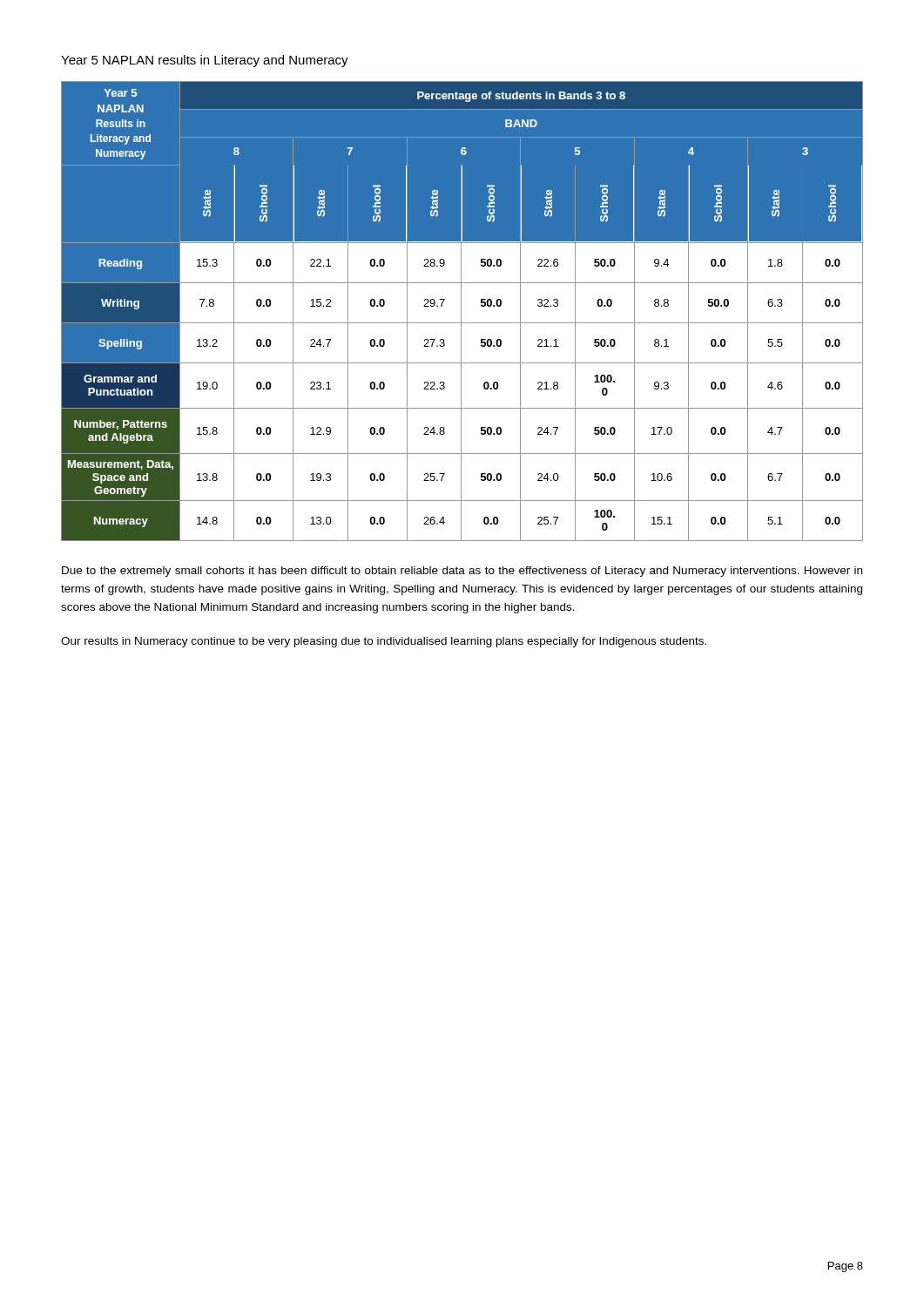924x1307 pixels.
Task: Select the text starting "Year 5 NAPLAN results in Literacy"
Action: click(204, 60)
